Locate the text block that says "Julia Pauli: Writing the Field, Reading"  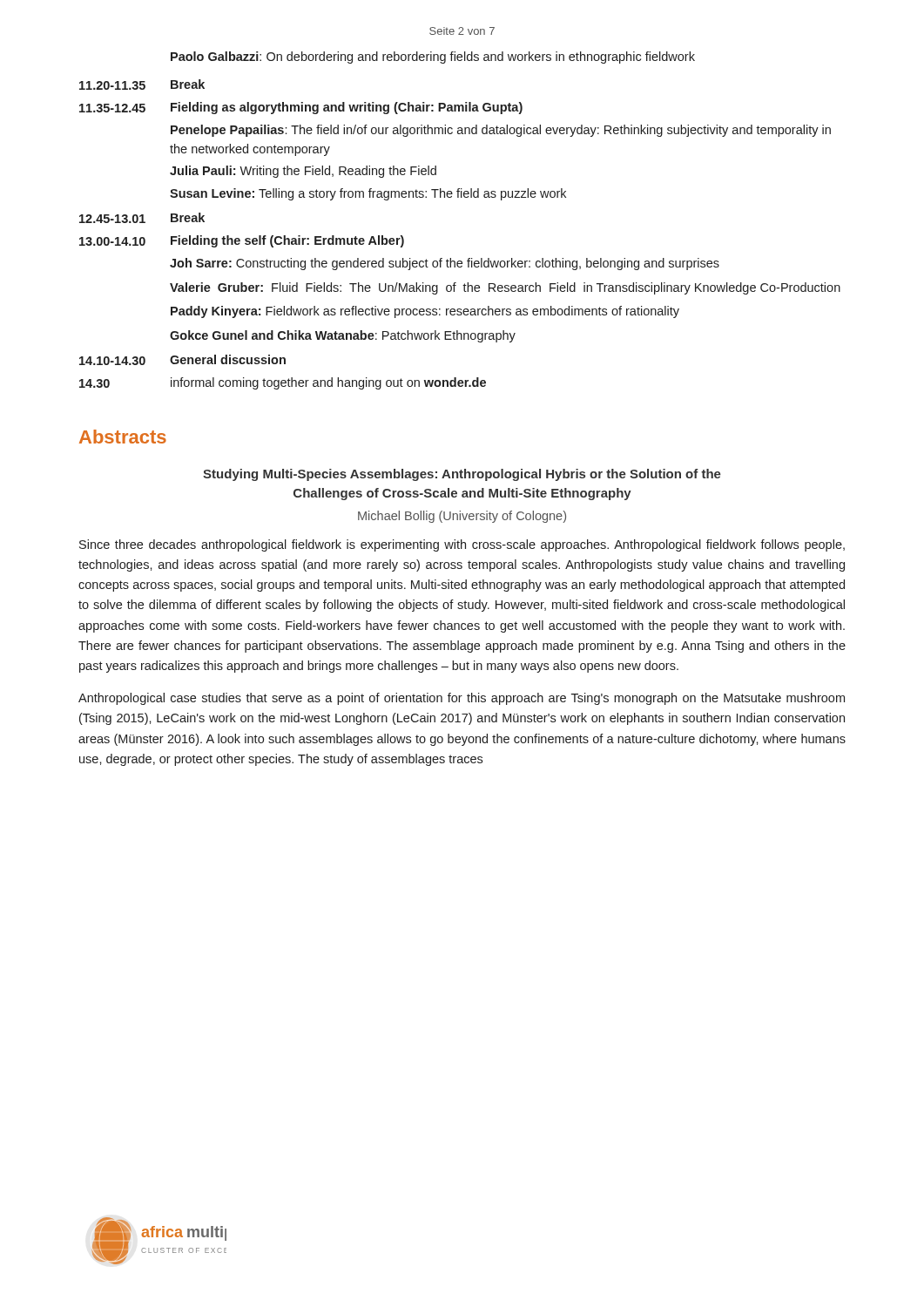click(258, 172)
